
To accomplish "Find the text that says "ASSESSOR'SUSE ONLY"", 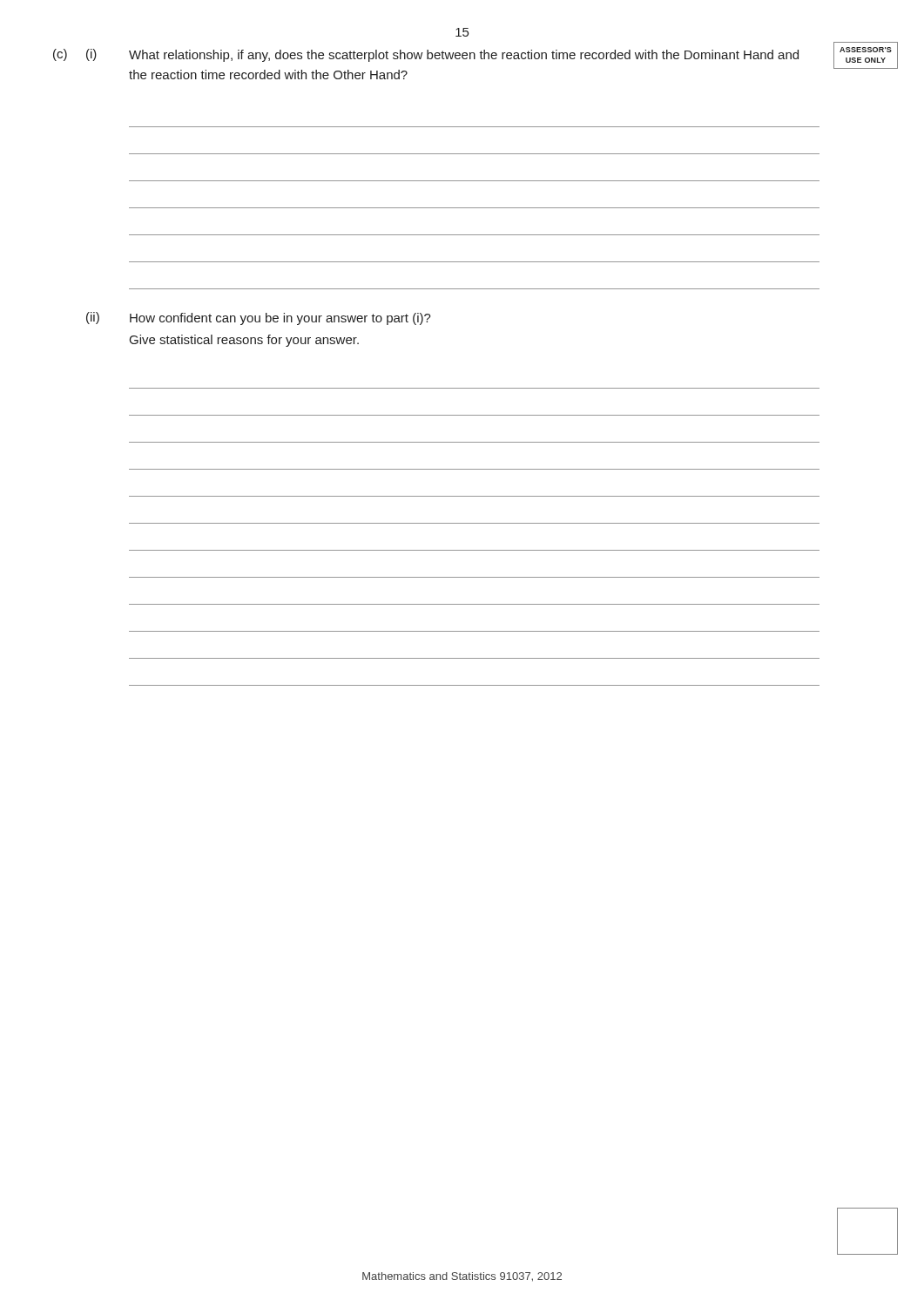I will pyautogui.click(x=866, y=55).
